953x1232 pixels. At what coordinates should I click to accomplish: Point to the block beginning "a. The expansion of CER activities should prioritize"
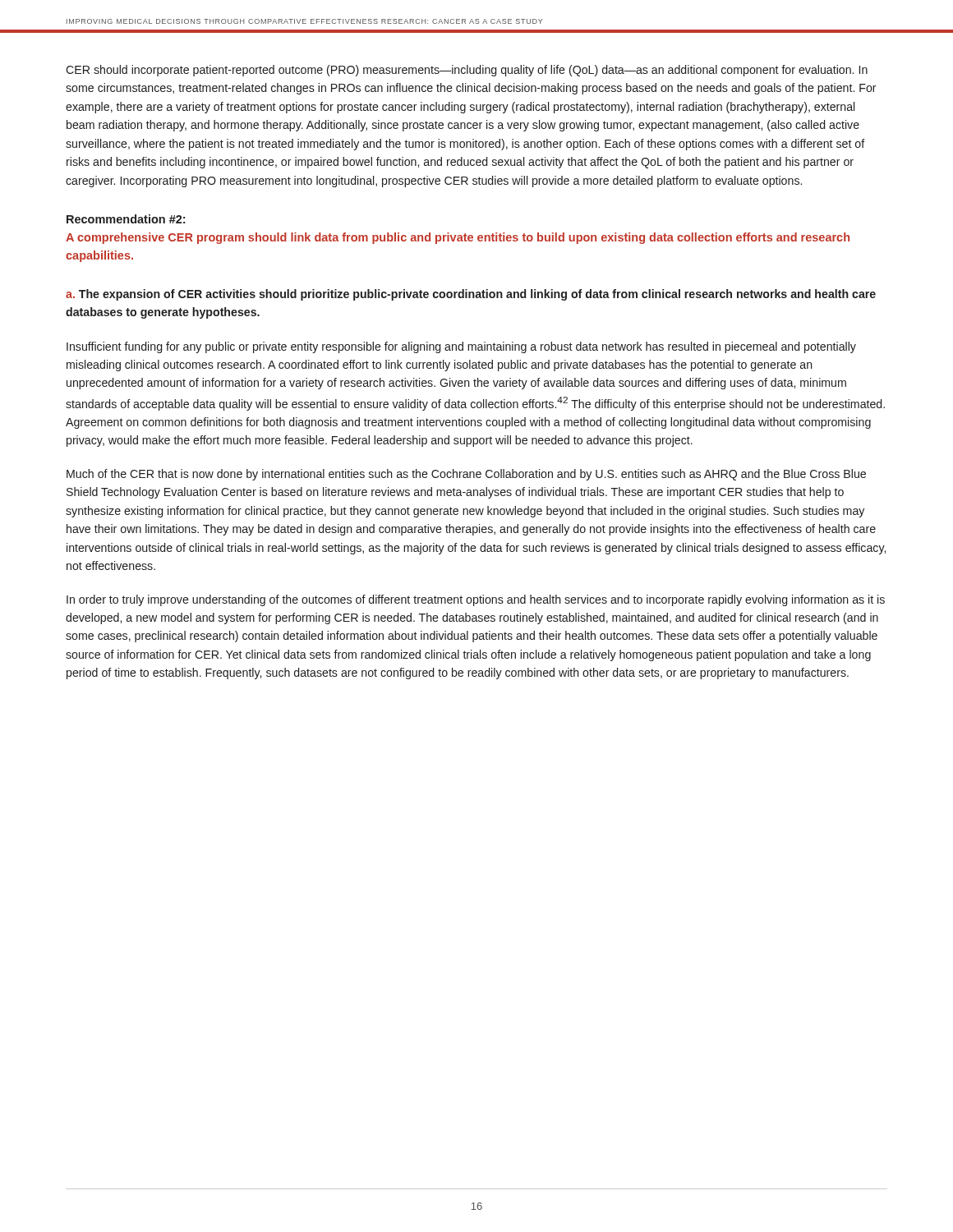point(471,303)
